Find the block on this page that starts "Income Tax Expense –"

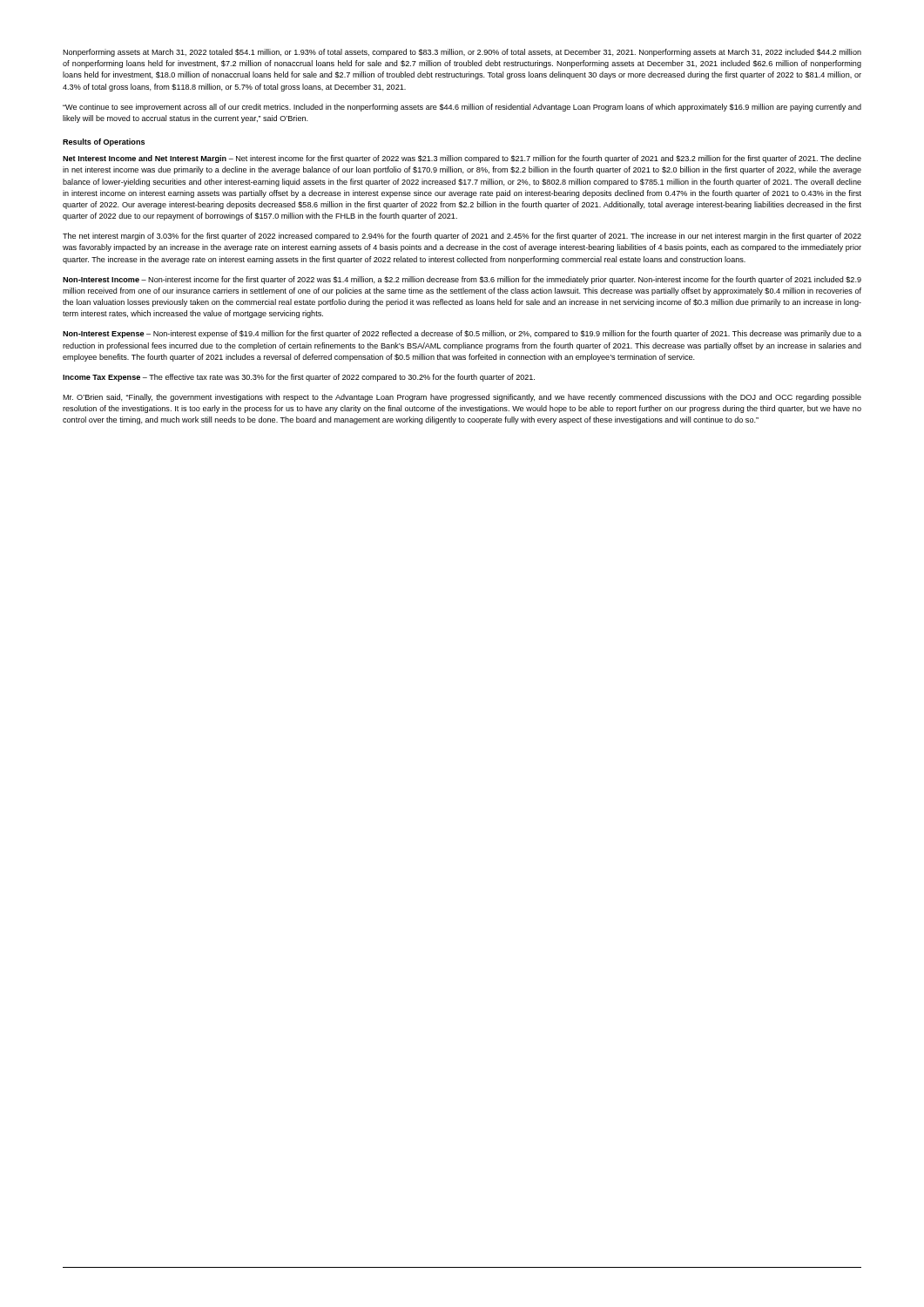click(x=299, y=377)
